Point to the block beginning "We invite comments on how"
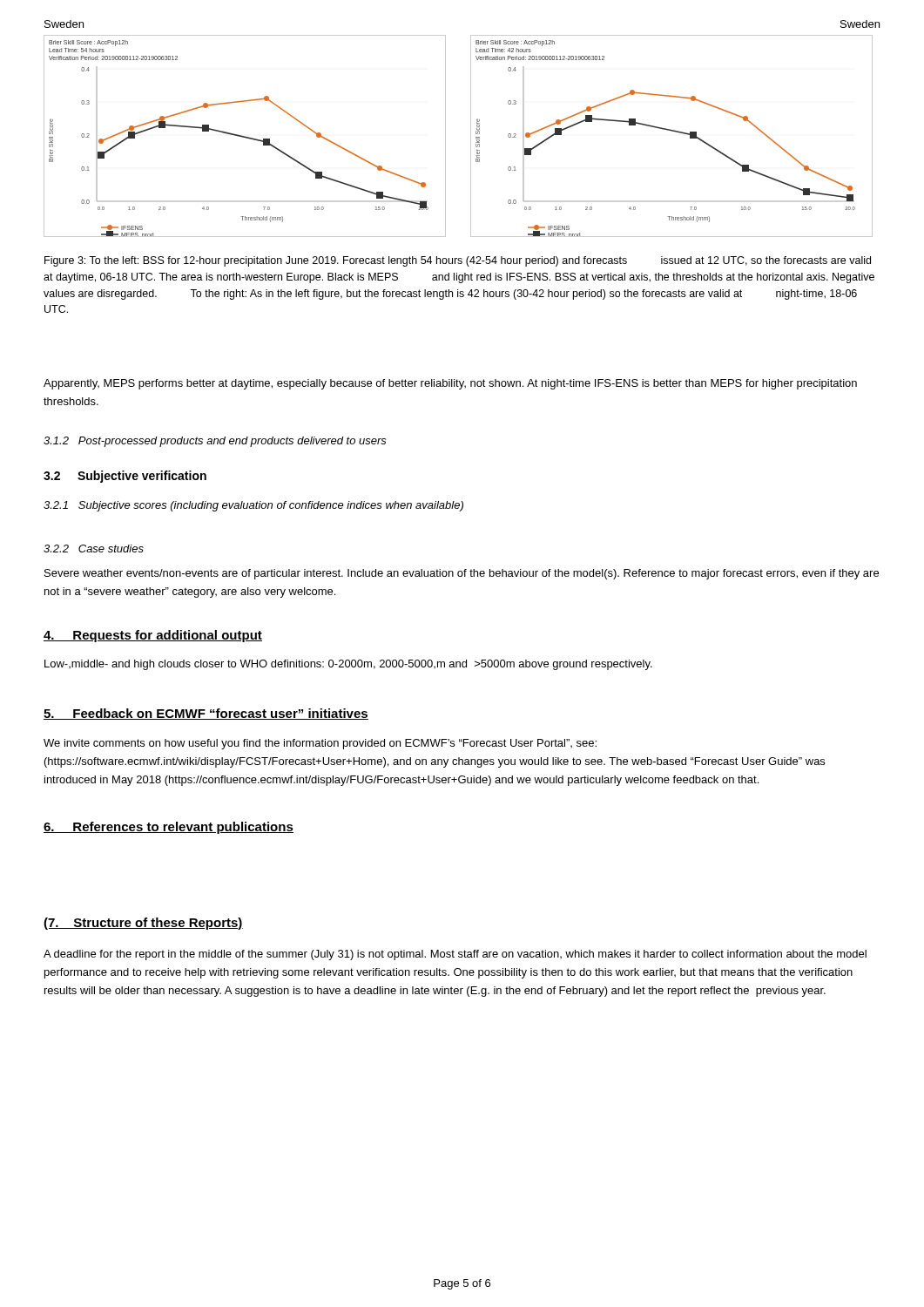Viewport: 924px width, 1307px height. tap(435, 761)
